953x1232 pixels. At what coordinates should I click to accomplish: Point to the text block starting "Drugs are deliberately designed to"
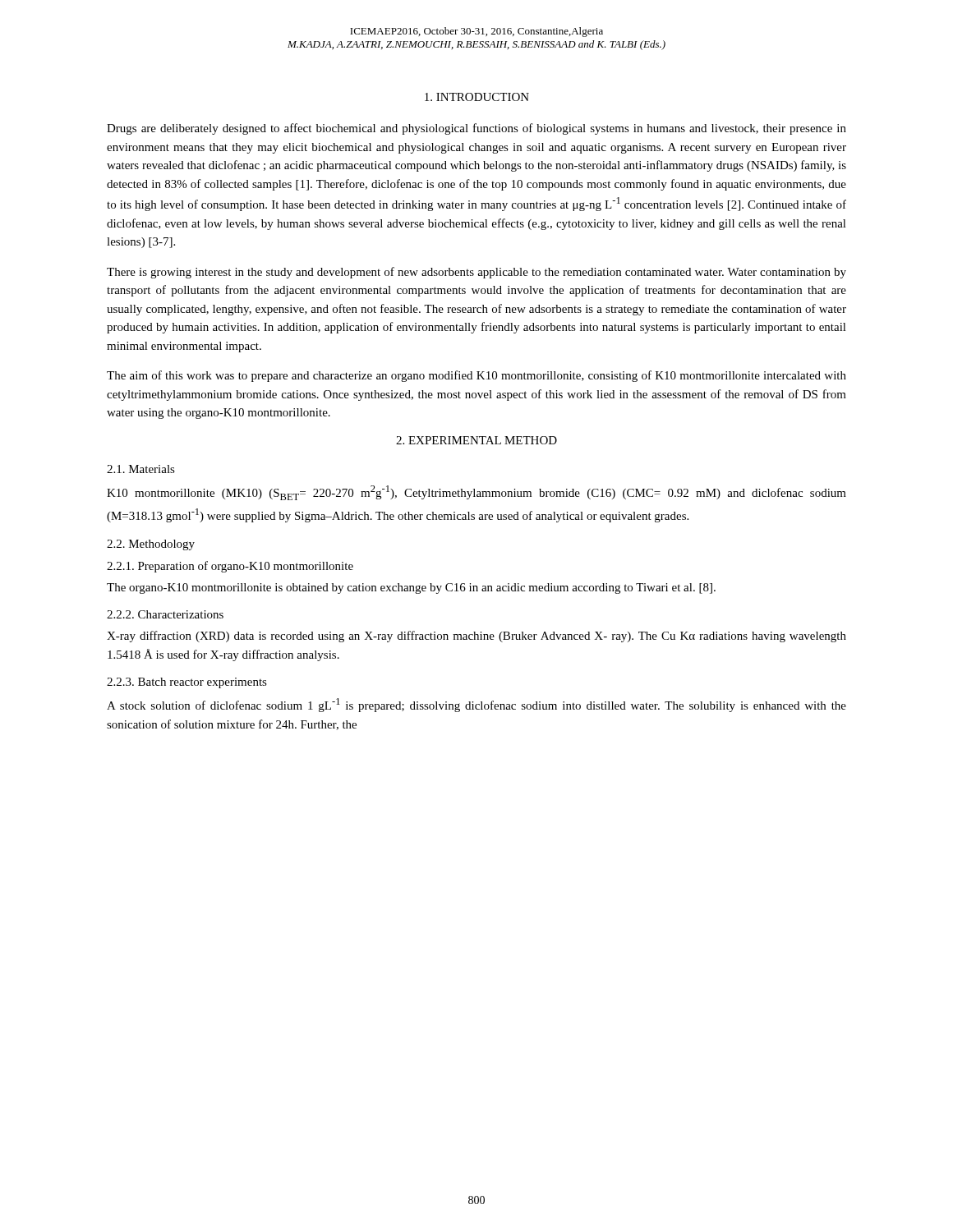[476, 185]
